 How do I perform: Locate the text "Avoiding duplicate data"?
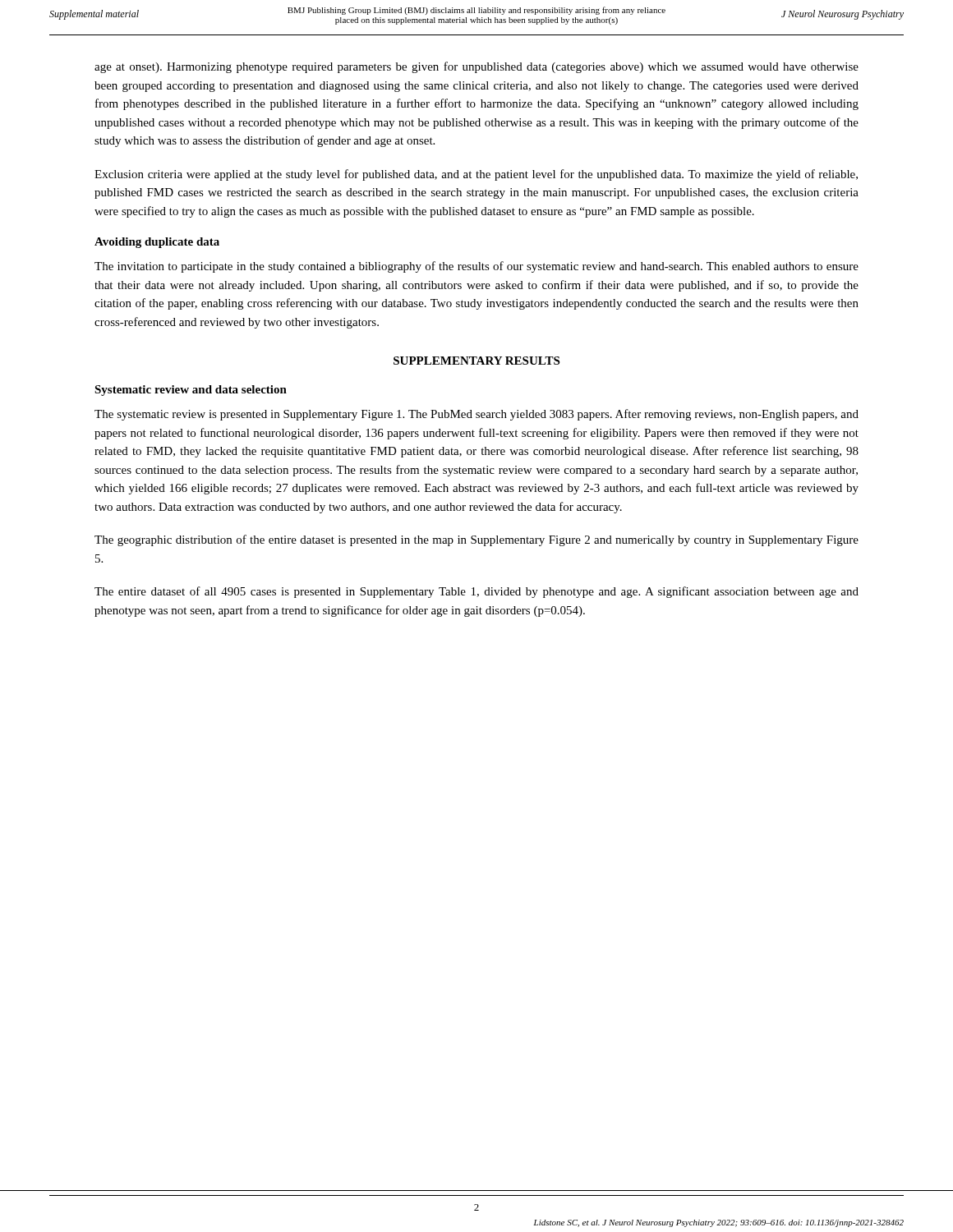coord(157,241)
